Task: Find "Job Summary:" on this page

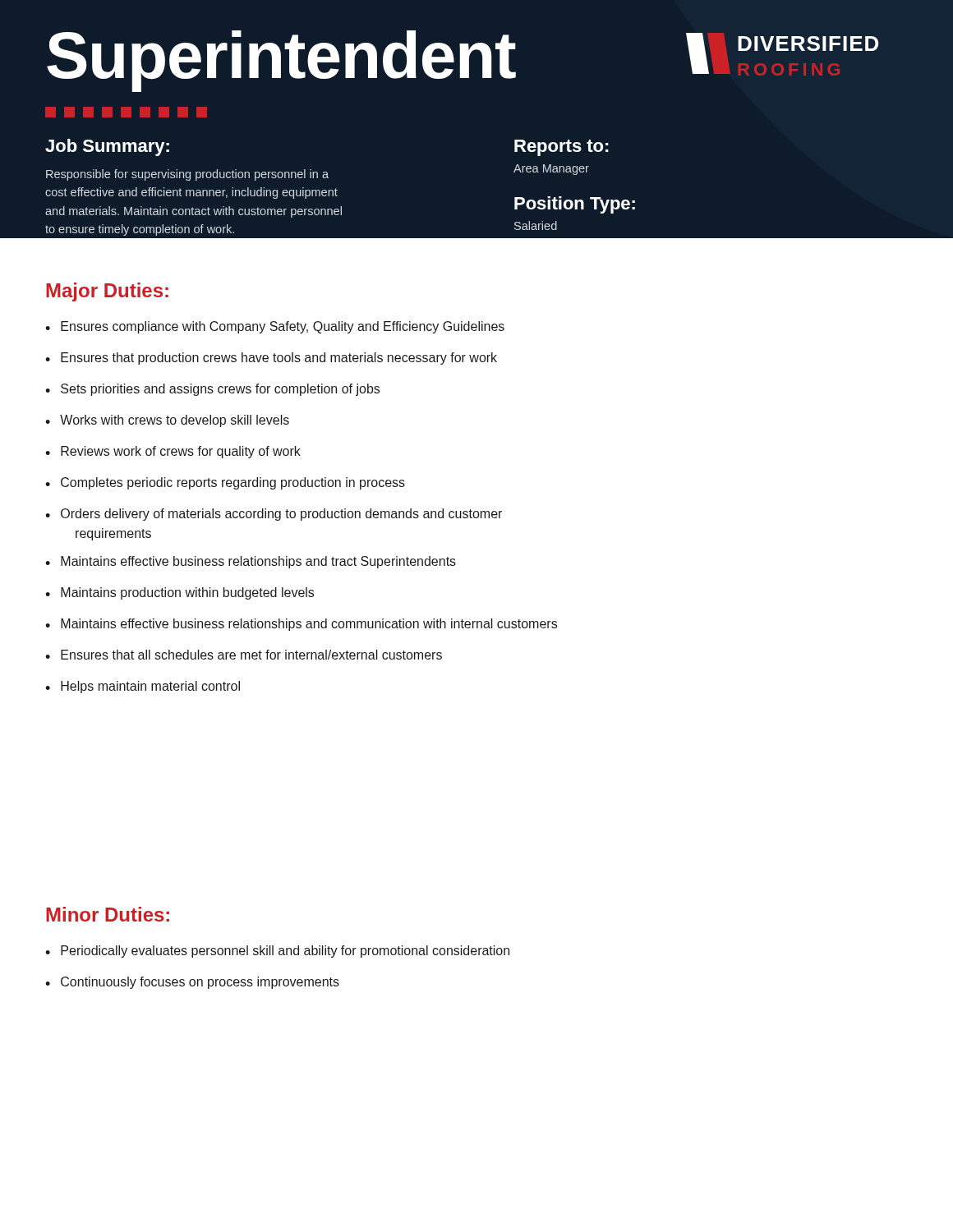Action: 108,146
